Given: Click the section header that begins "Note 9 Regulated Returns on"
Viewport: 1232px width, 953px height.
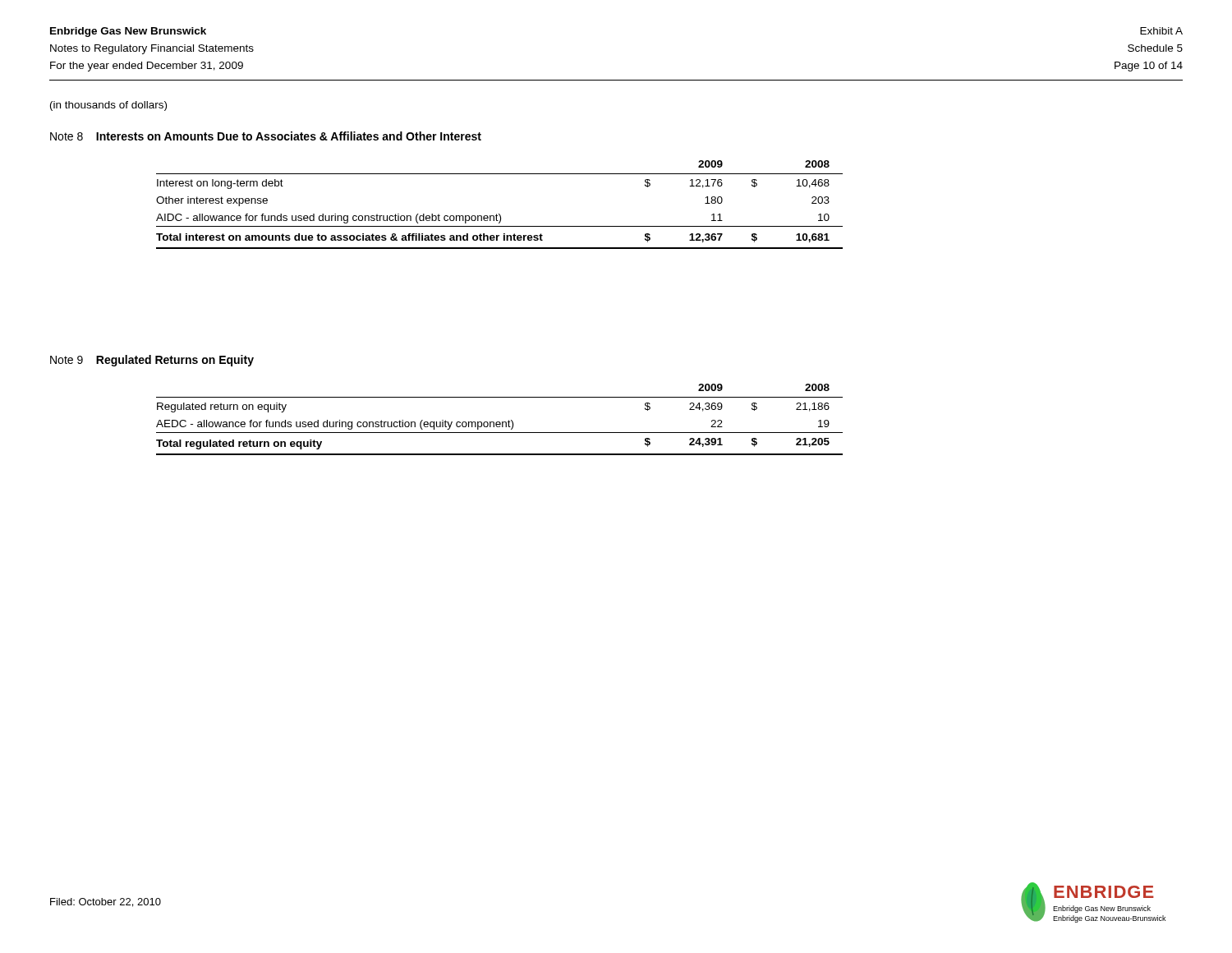Looking at the screenshot, I should (x=152, y=360).
